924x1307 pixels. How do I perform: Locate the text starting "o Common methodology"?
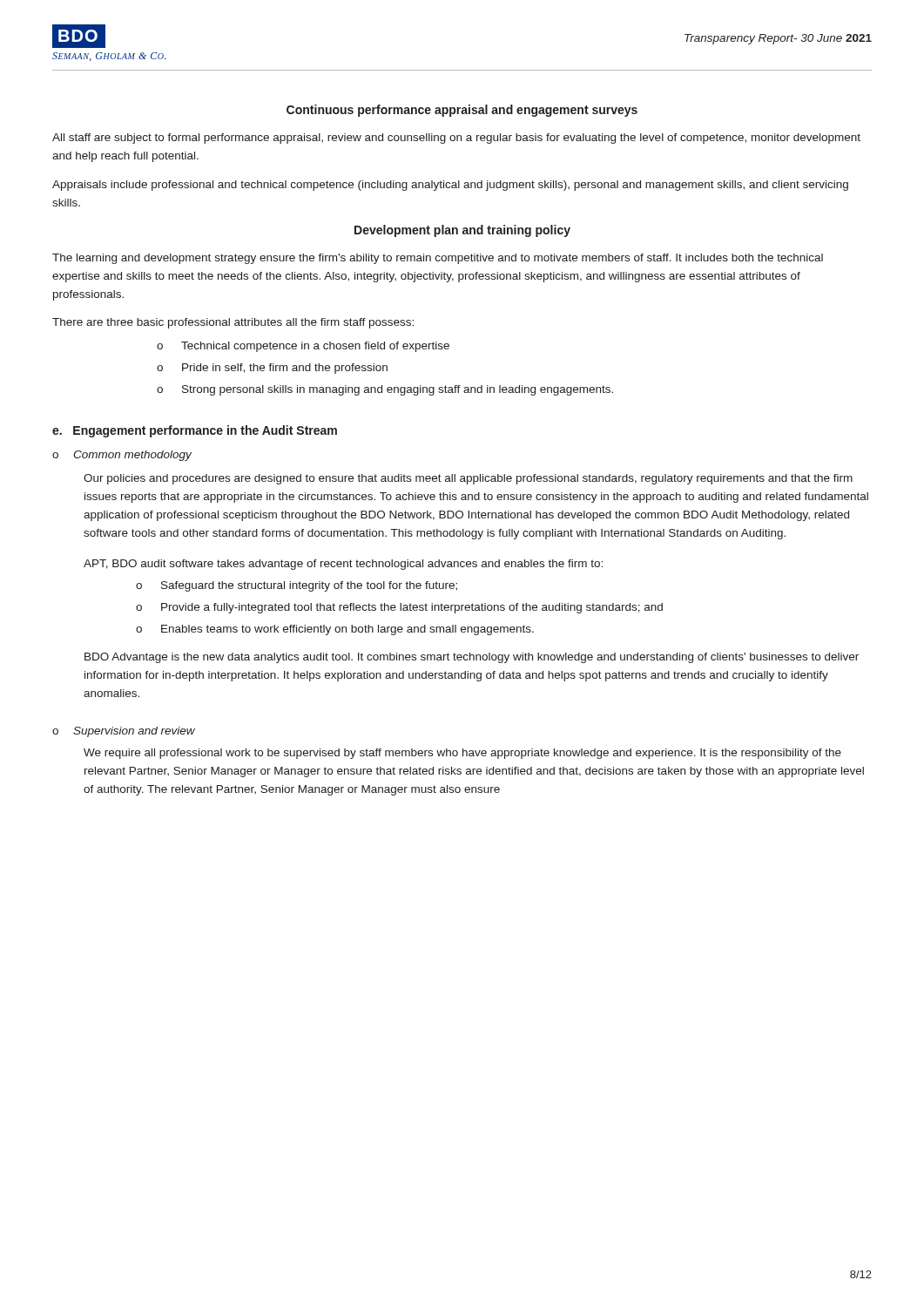(122, 455)
